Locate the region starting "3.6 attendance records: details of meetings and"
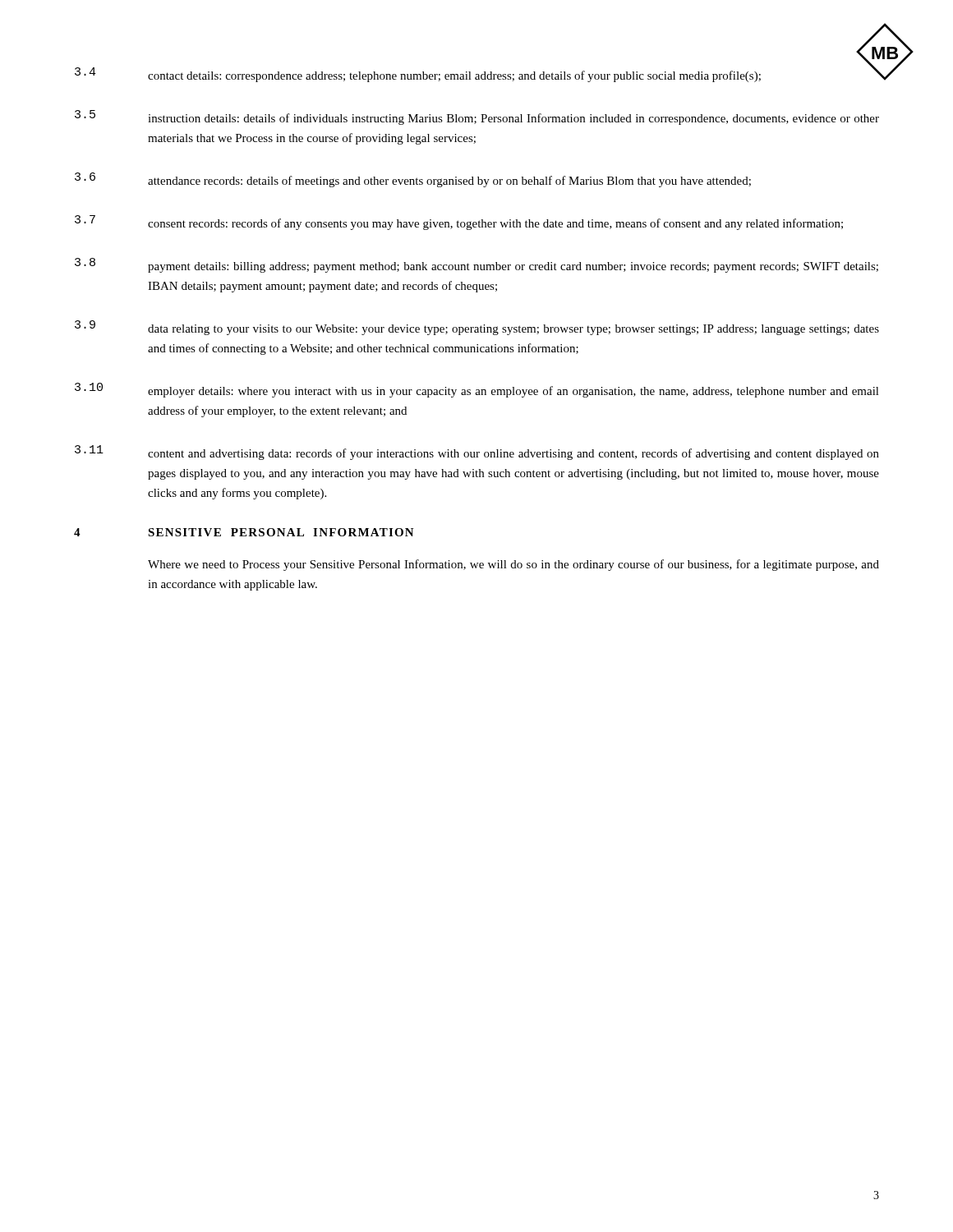Image resolution: width=953 pixels, height=1232 pixels. 476,181
